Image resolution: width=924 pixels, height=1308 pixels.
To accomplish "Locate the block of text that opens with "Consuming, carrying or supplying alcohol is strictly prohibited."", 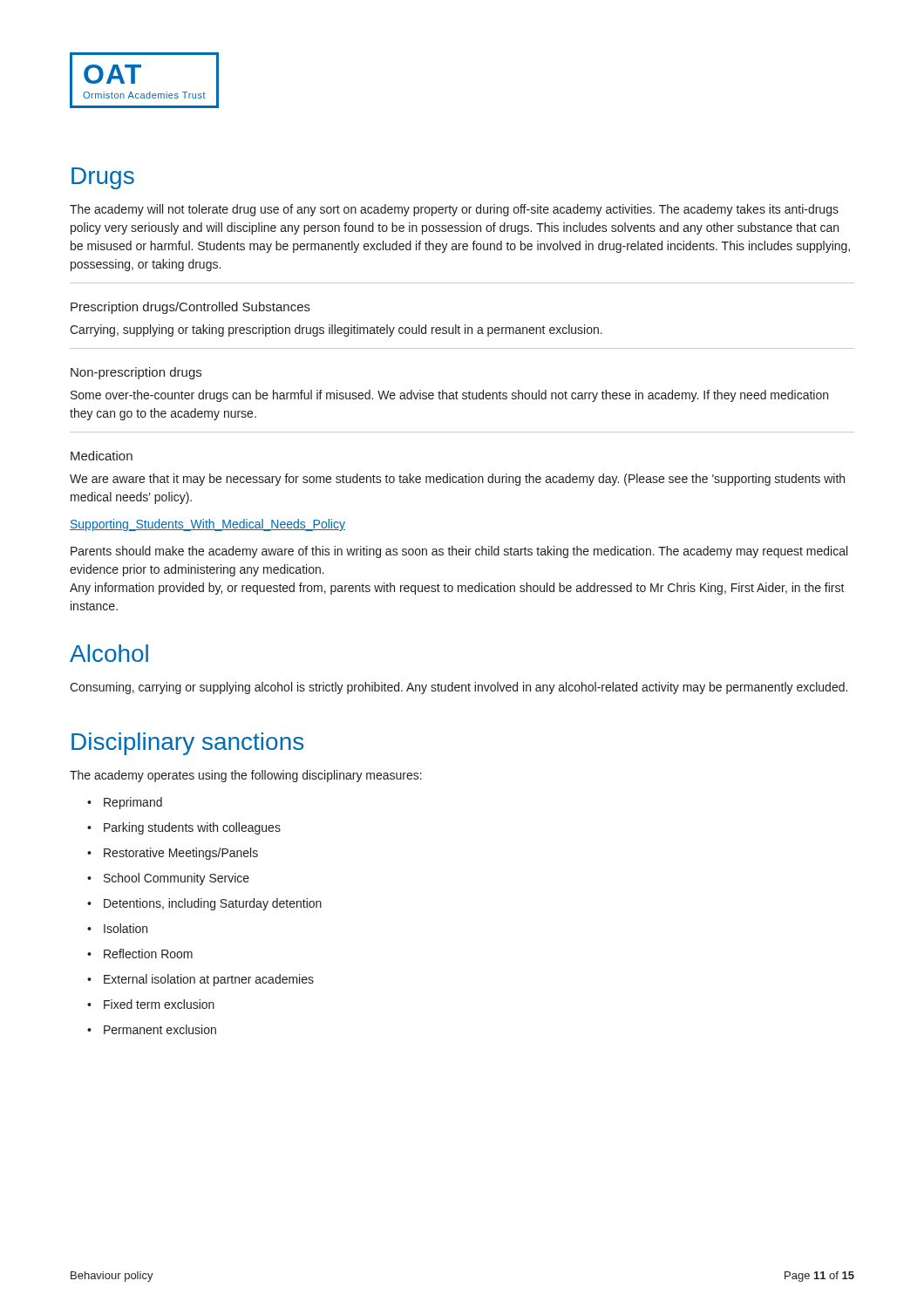I will pos(462,688).
